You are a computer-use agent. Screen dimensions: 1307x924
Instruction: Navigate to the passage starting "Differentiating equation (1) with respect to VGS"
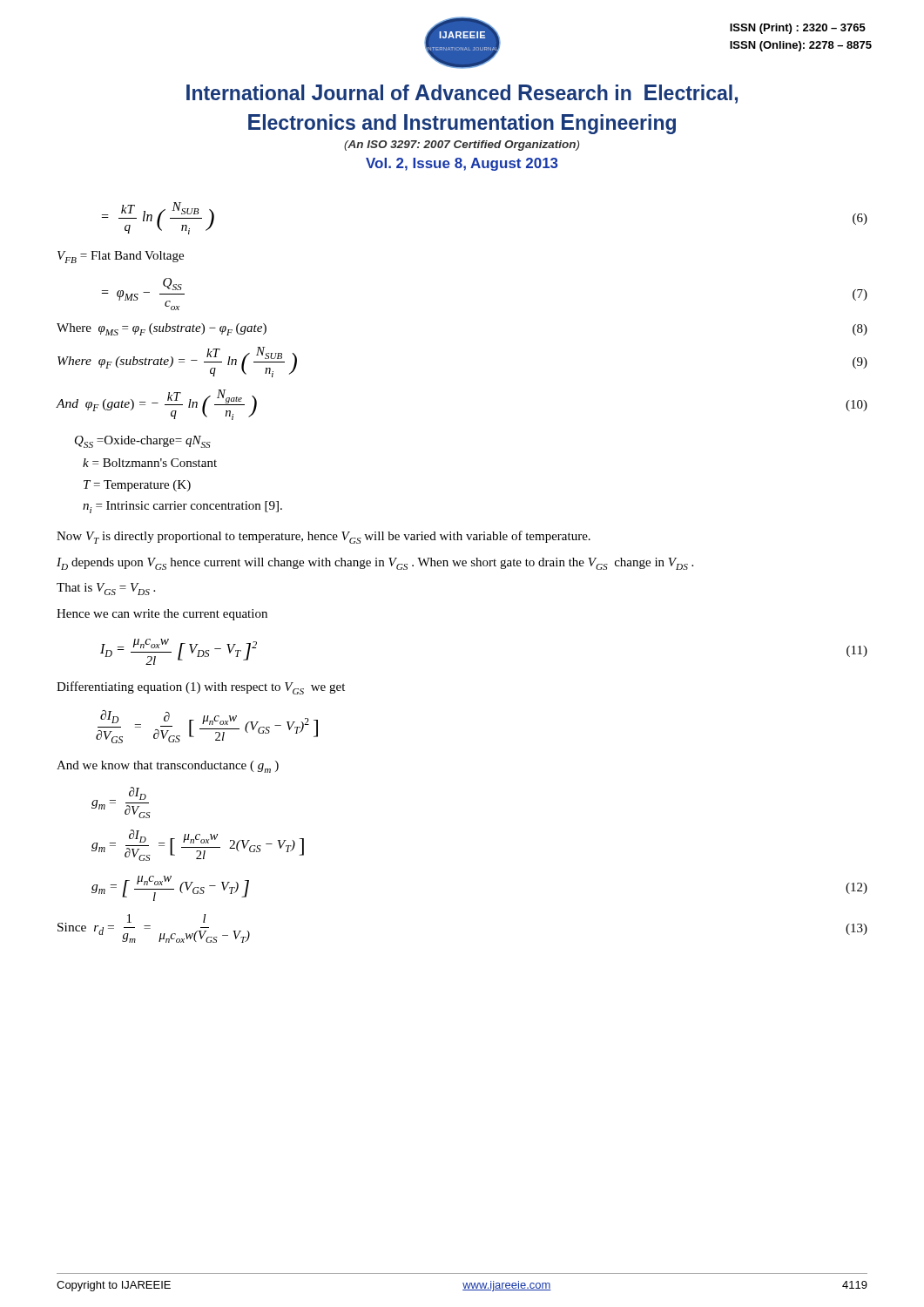201,688
